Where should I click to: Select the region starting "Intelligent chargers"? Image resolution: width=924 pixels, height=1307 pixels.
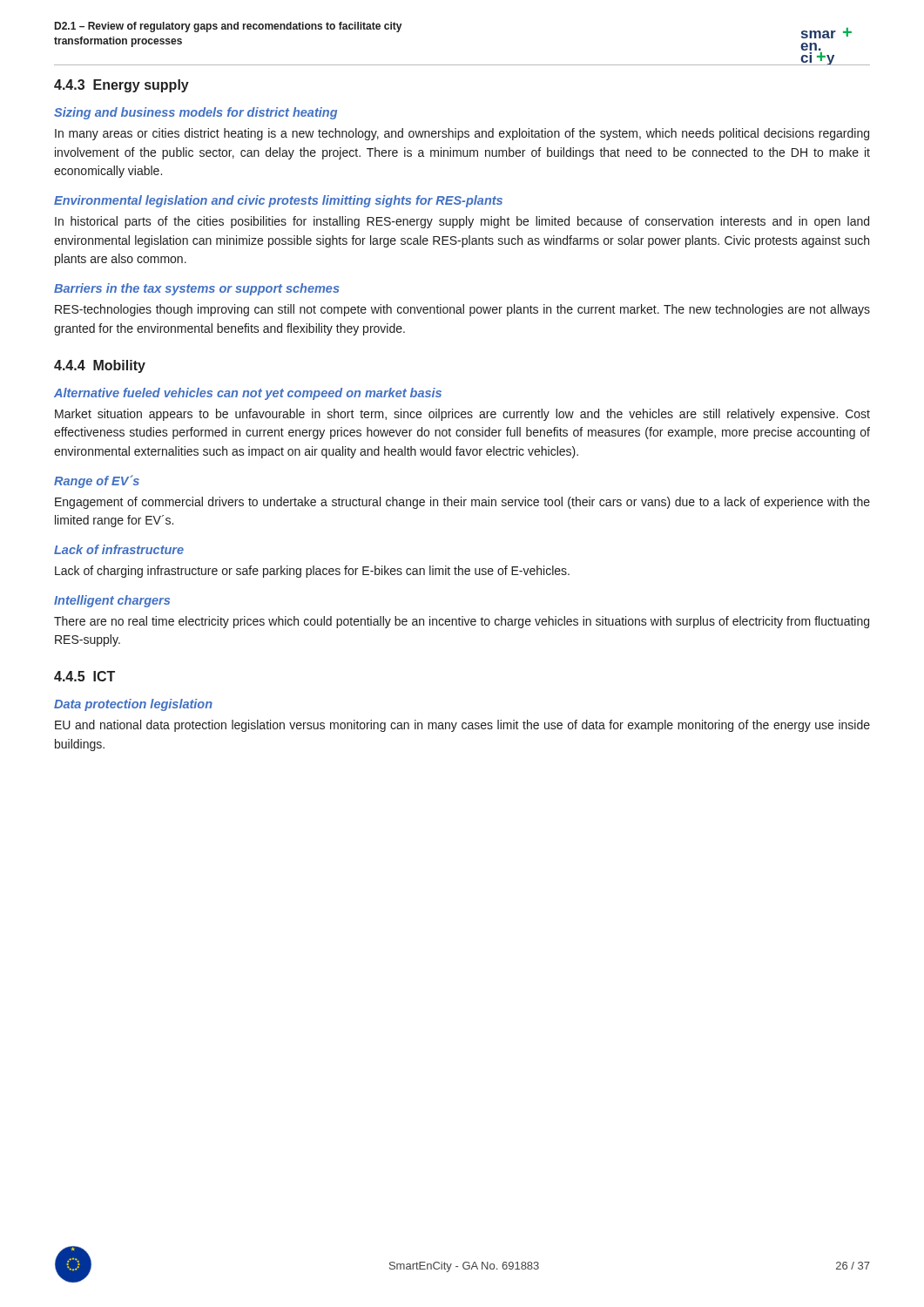click(x=112, y=600)
